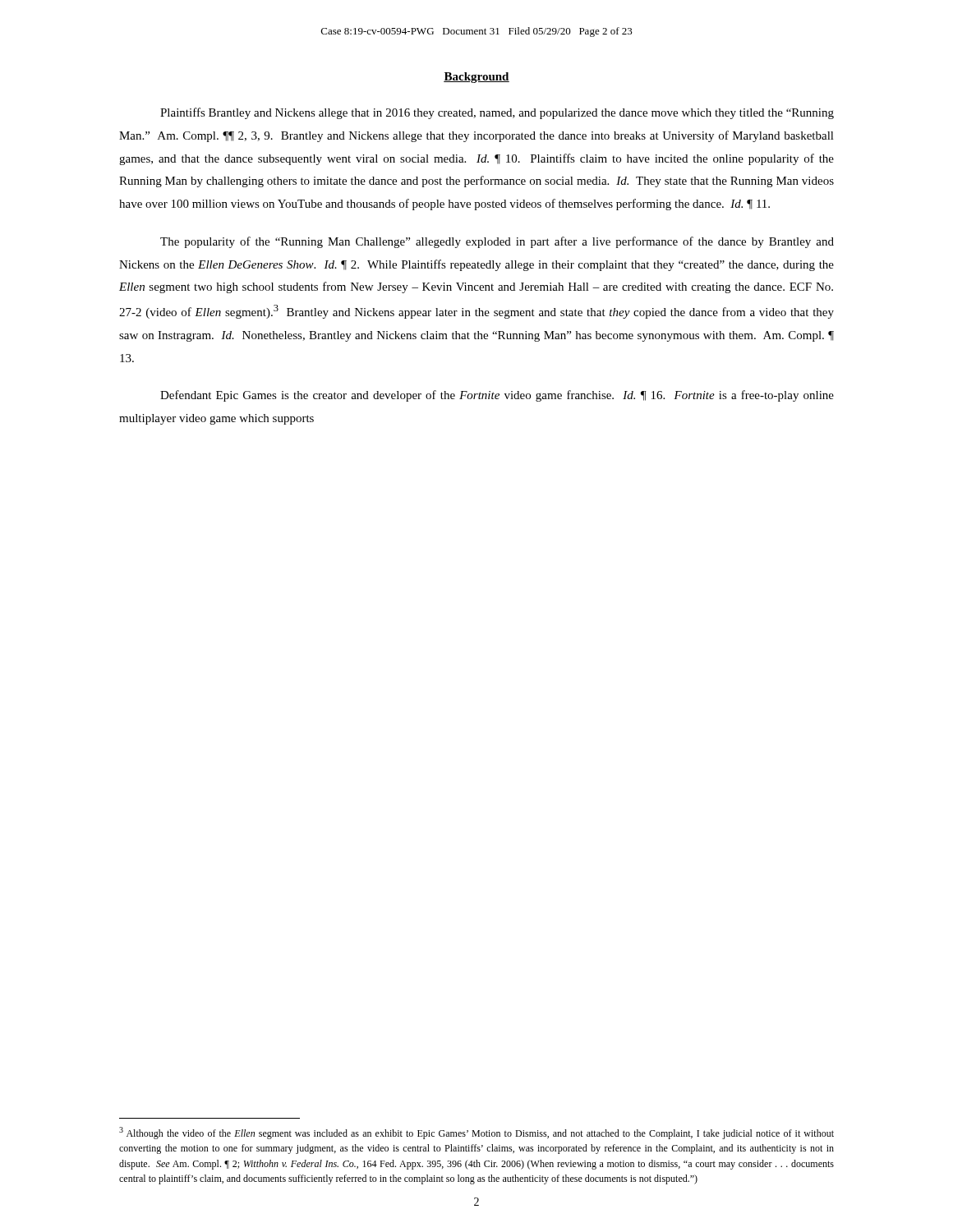Where is the passage that starts "The popularity of the “Running Man Challenge” allegedly"?

click(x=476, y=299)
